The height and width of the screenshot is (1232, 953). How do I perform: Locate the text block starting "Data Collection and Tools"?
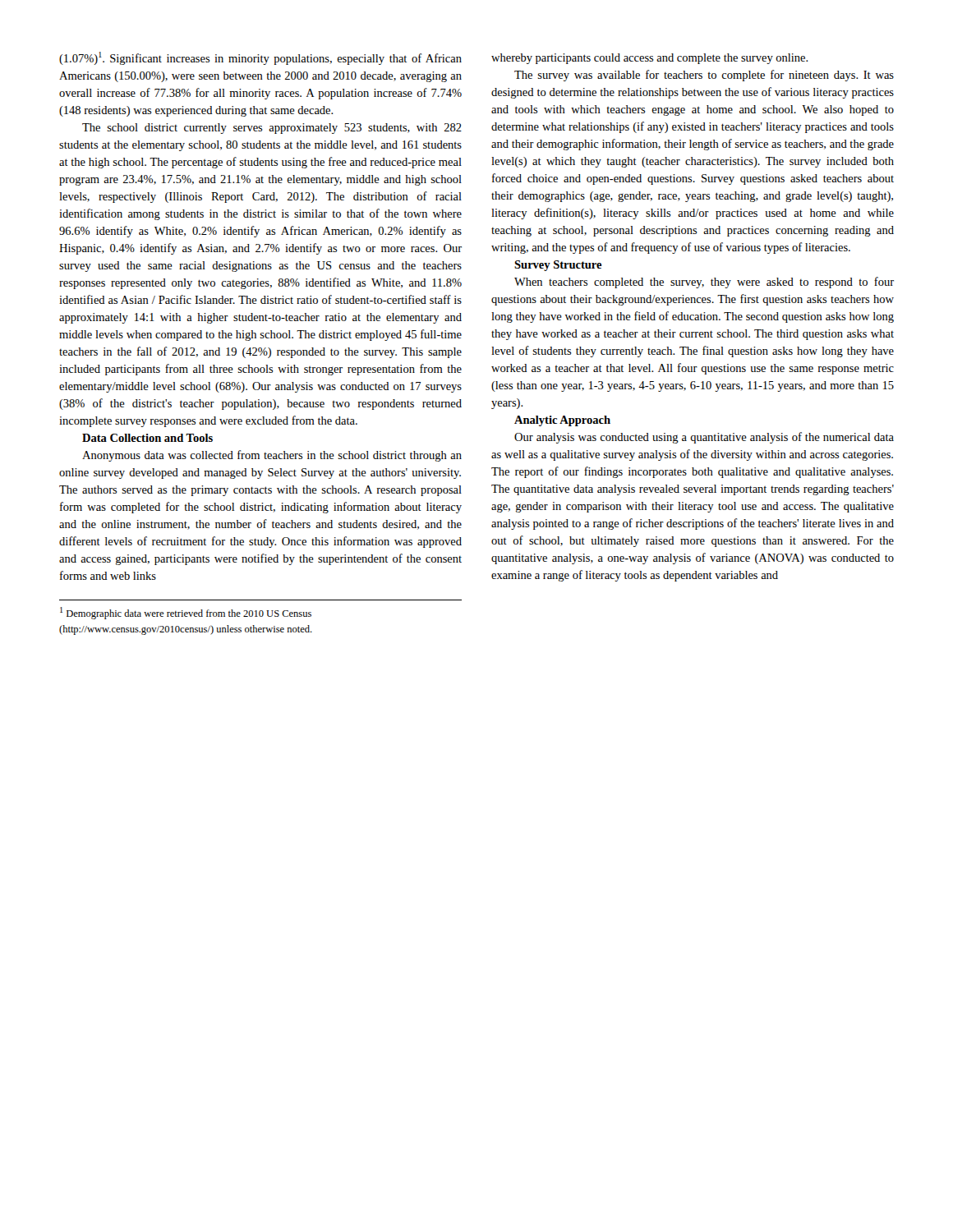(x=147, y=438)
